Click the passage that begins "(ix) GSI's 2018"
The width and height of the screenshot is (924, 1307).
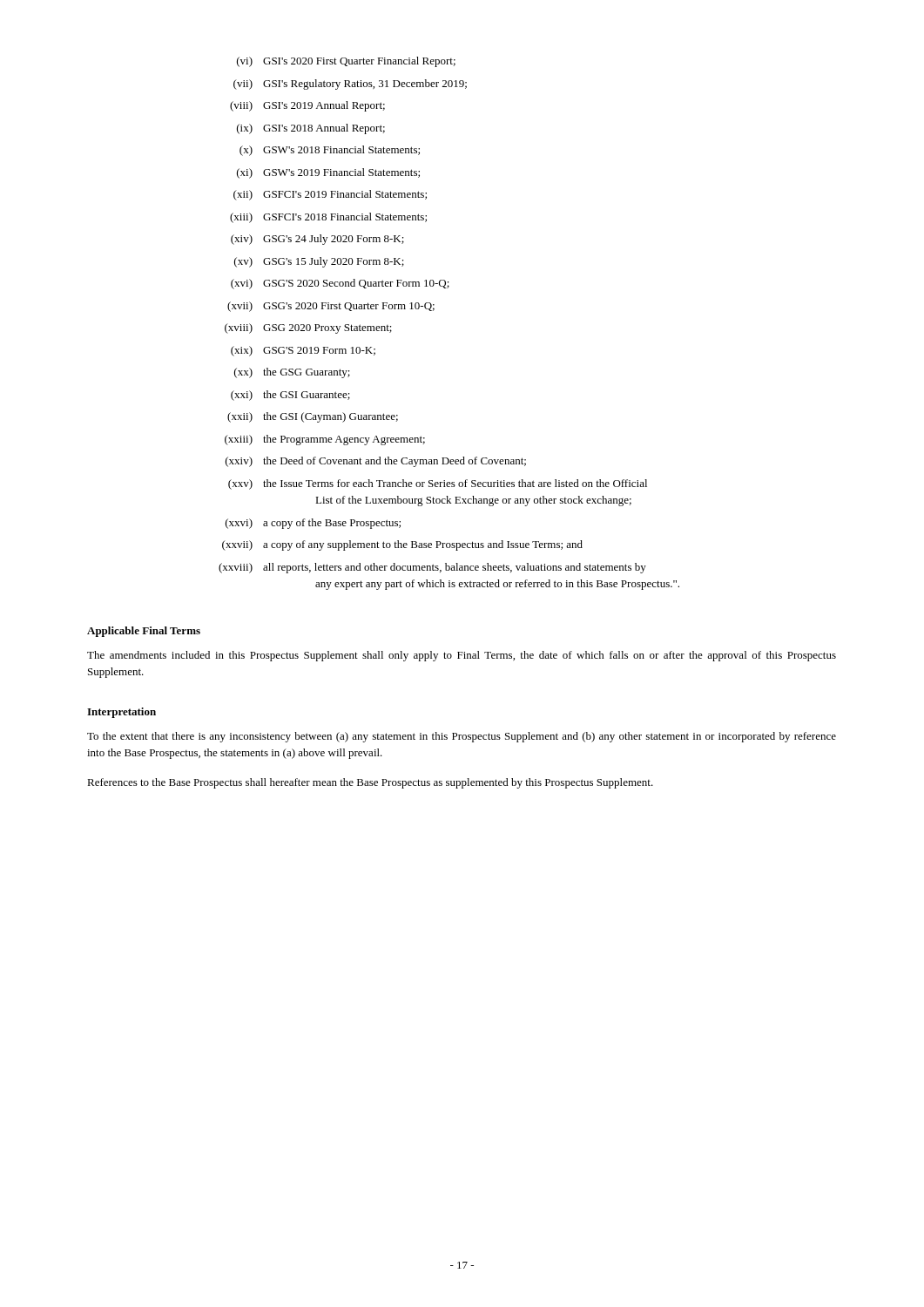[x=311, y=129]
